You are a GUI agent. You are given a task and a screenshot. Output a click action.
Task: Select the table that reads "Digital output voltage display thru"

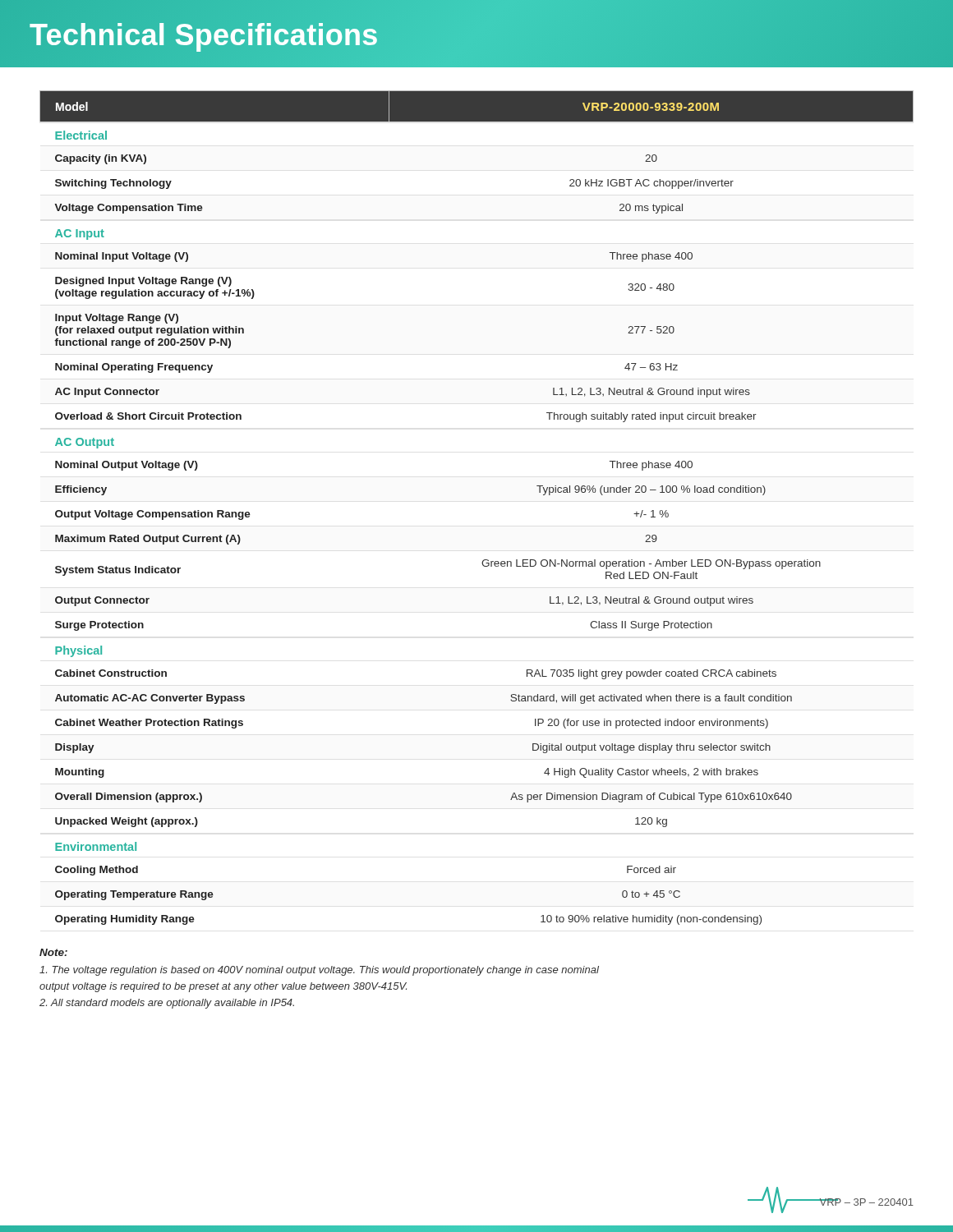pyautogui.click(x=476, y=511)
